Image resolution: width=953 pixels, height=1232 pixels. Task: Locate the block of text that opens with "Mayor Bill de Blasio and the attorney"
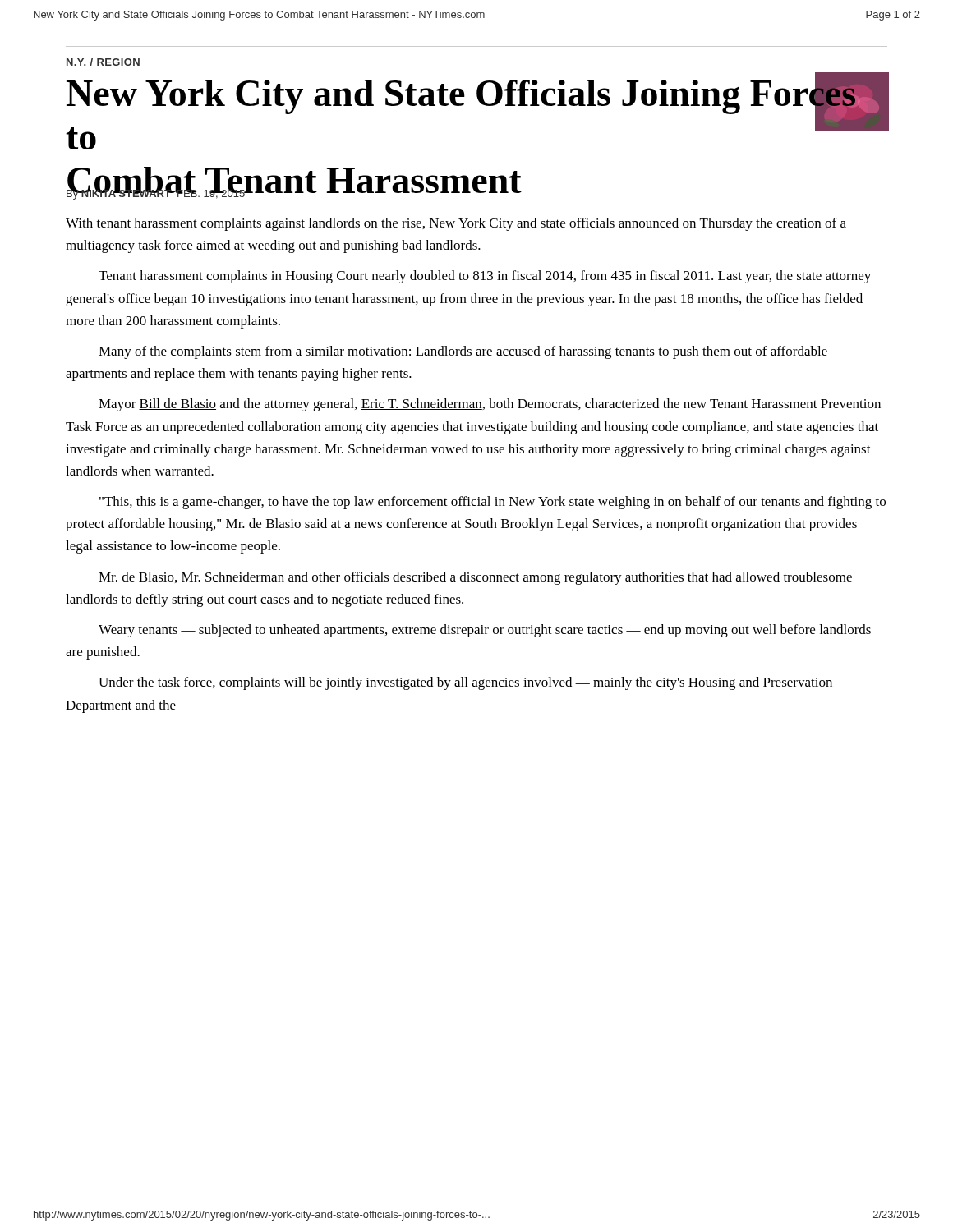(x=473, y=437)
